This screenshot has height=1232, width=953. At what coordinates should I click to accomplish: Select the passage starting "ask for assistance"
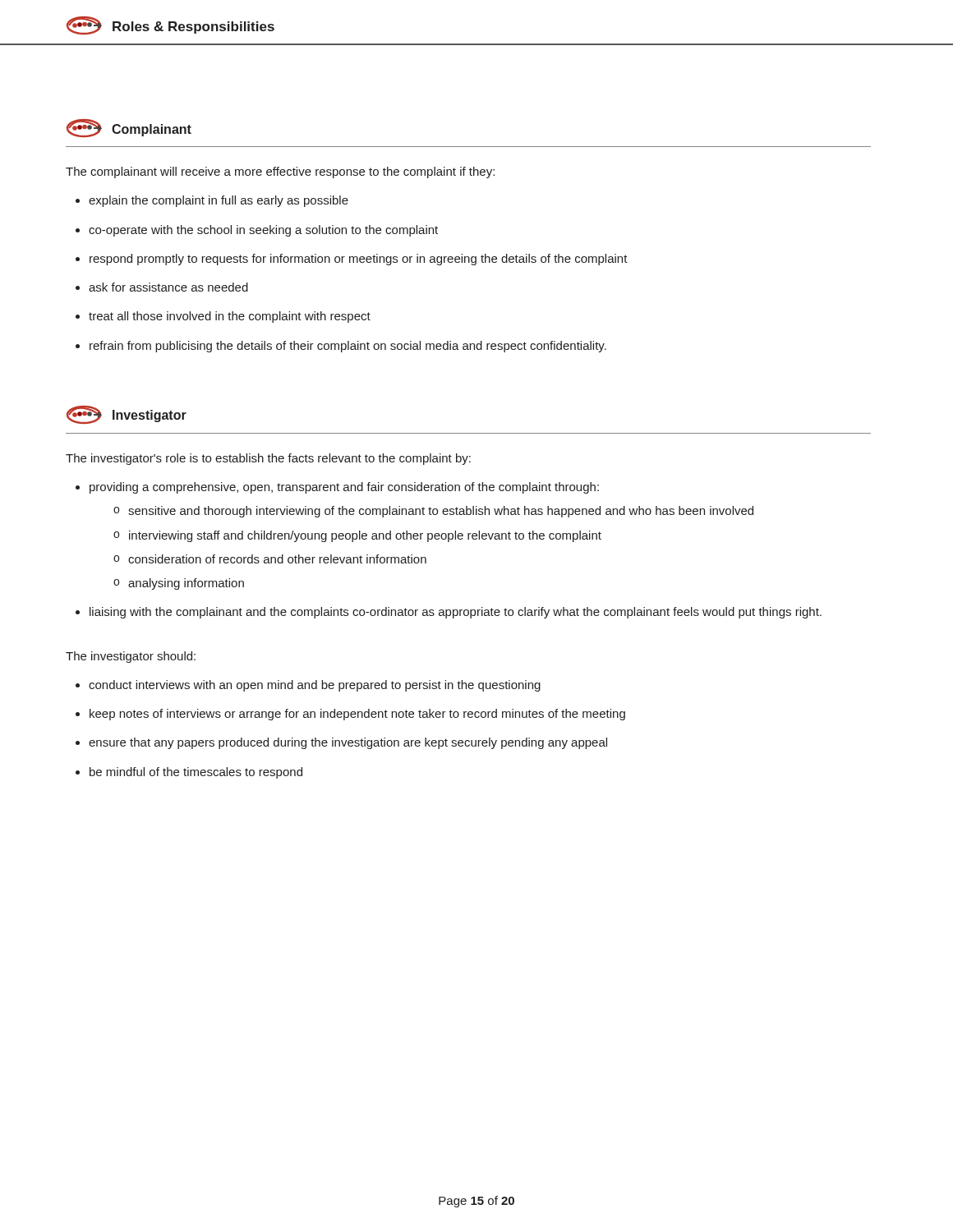169,287
